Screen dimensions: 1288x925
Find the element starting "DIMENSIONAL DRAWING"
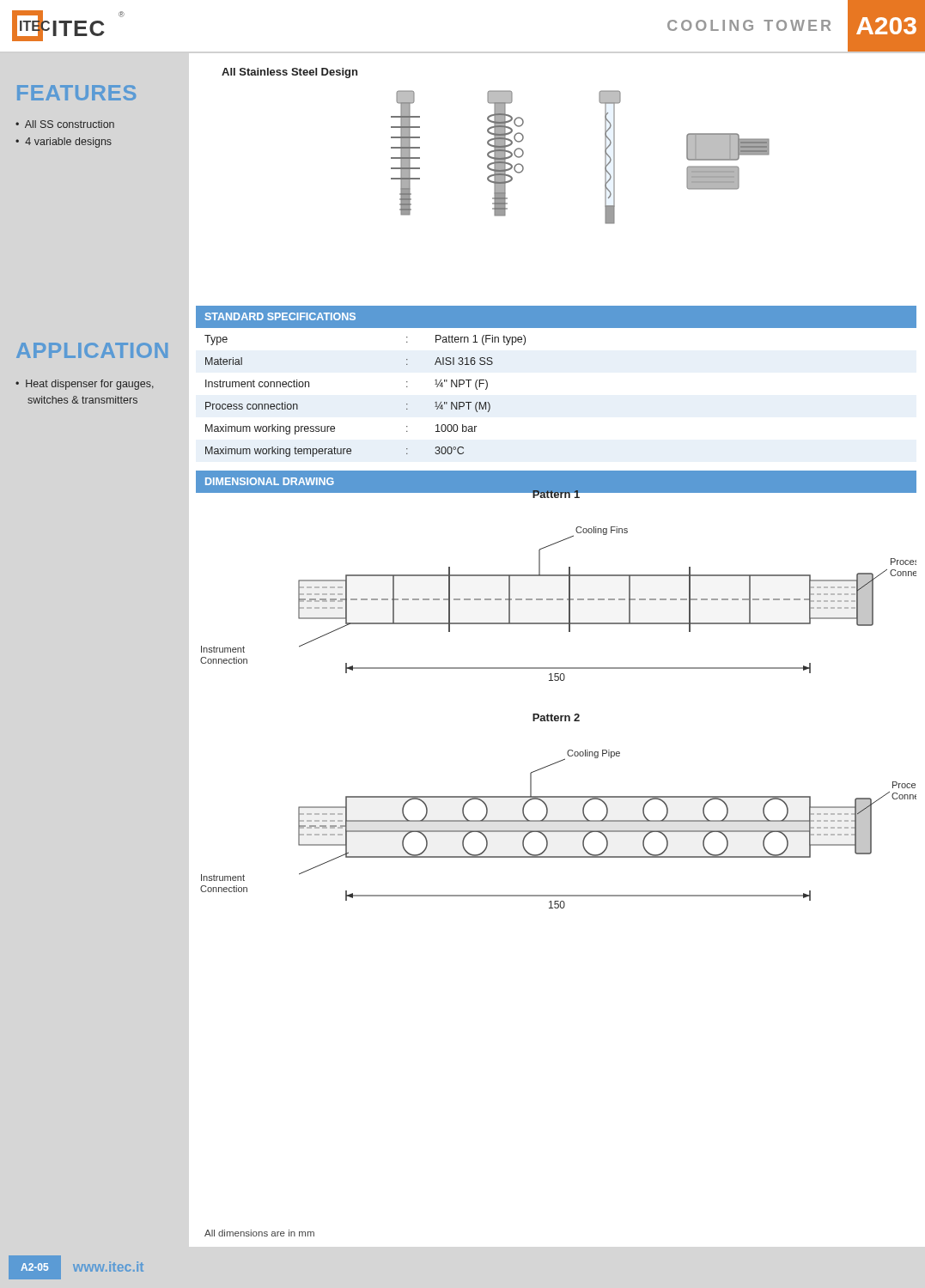(556, 482)
